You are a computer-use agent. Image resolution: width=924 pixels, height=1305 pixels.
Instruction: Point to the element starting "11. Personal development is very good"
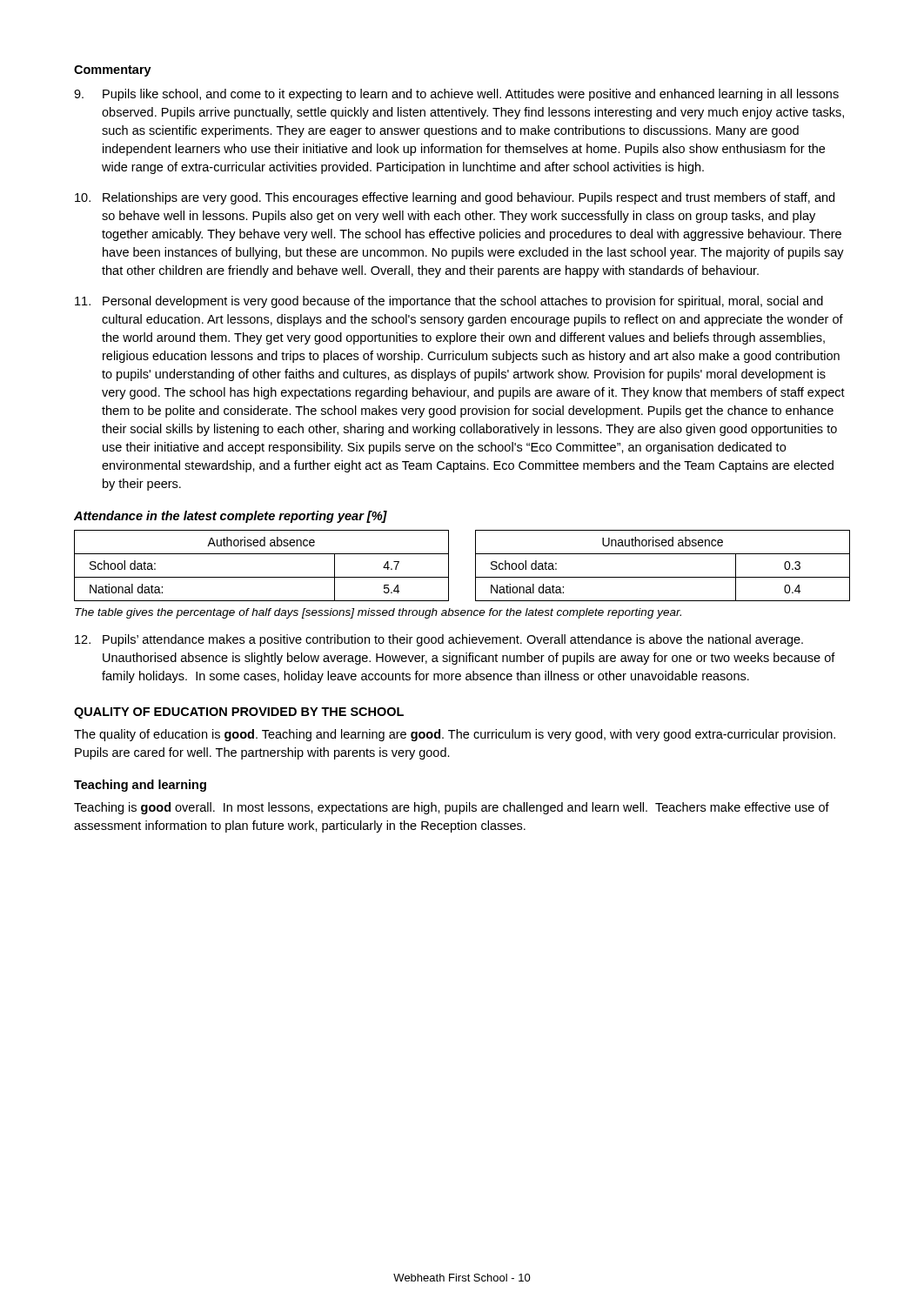click(x=462, y=393)
